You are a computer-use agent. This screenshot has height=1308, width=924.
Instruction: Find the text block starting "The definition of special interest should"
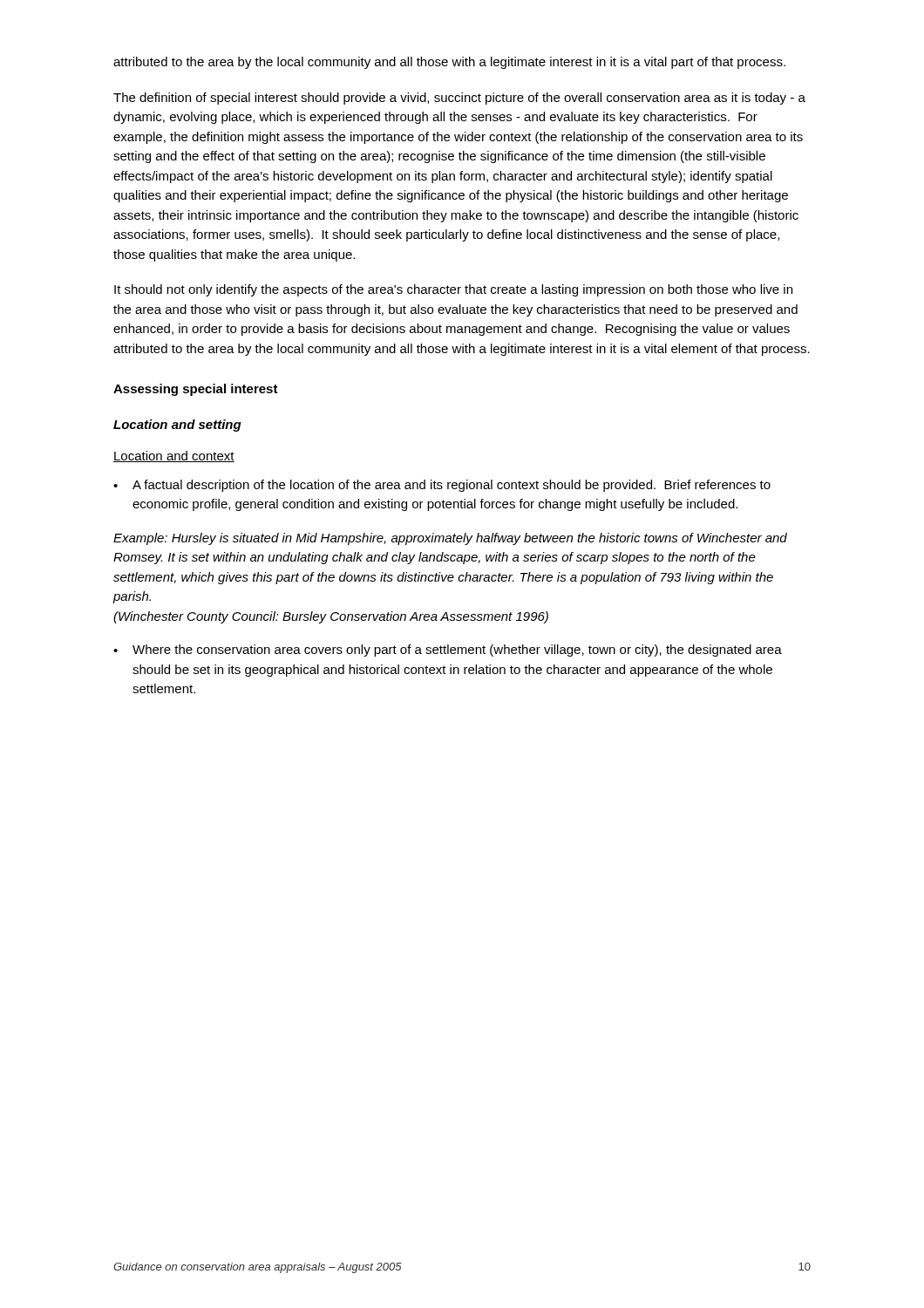(x=462, y=176)
